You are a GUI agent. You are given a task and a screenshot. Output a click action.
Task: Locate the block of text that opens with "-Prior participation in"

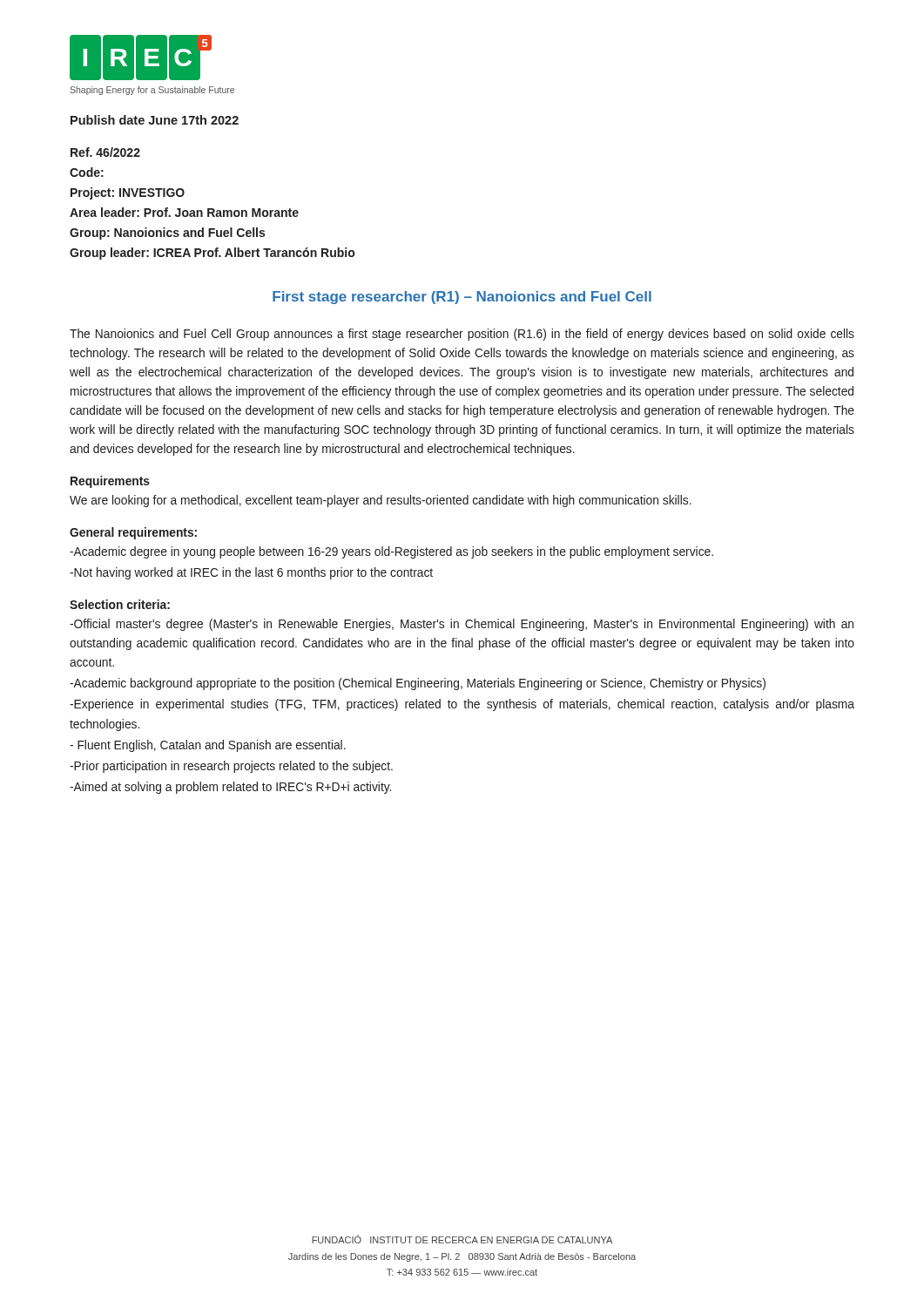(232, 766)
